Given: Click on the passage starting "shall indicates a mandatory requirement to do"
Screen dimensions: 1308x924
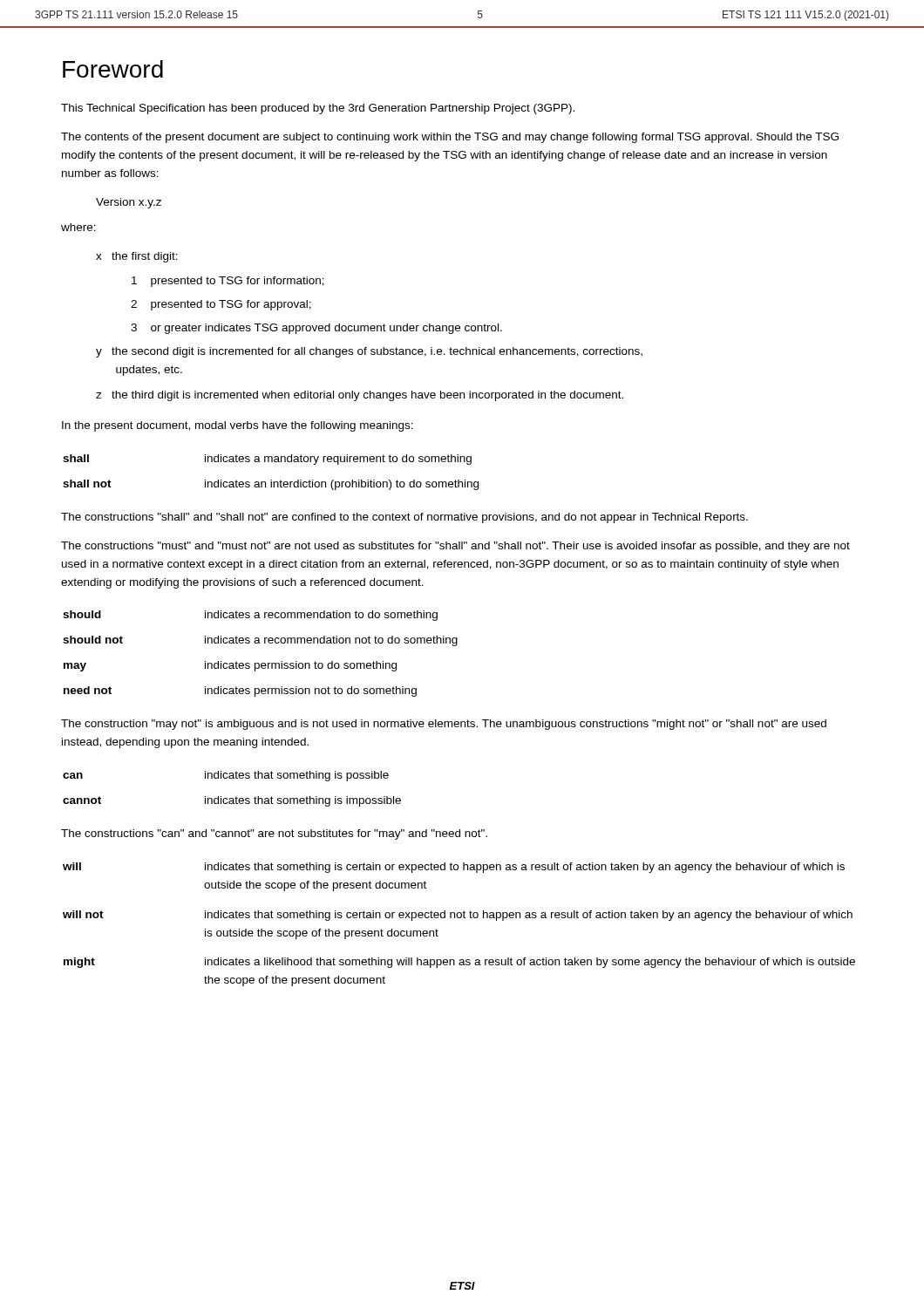Looking at the screenshot, I should (462, 472).
